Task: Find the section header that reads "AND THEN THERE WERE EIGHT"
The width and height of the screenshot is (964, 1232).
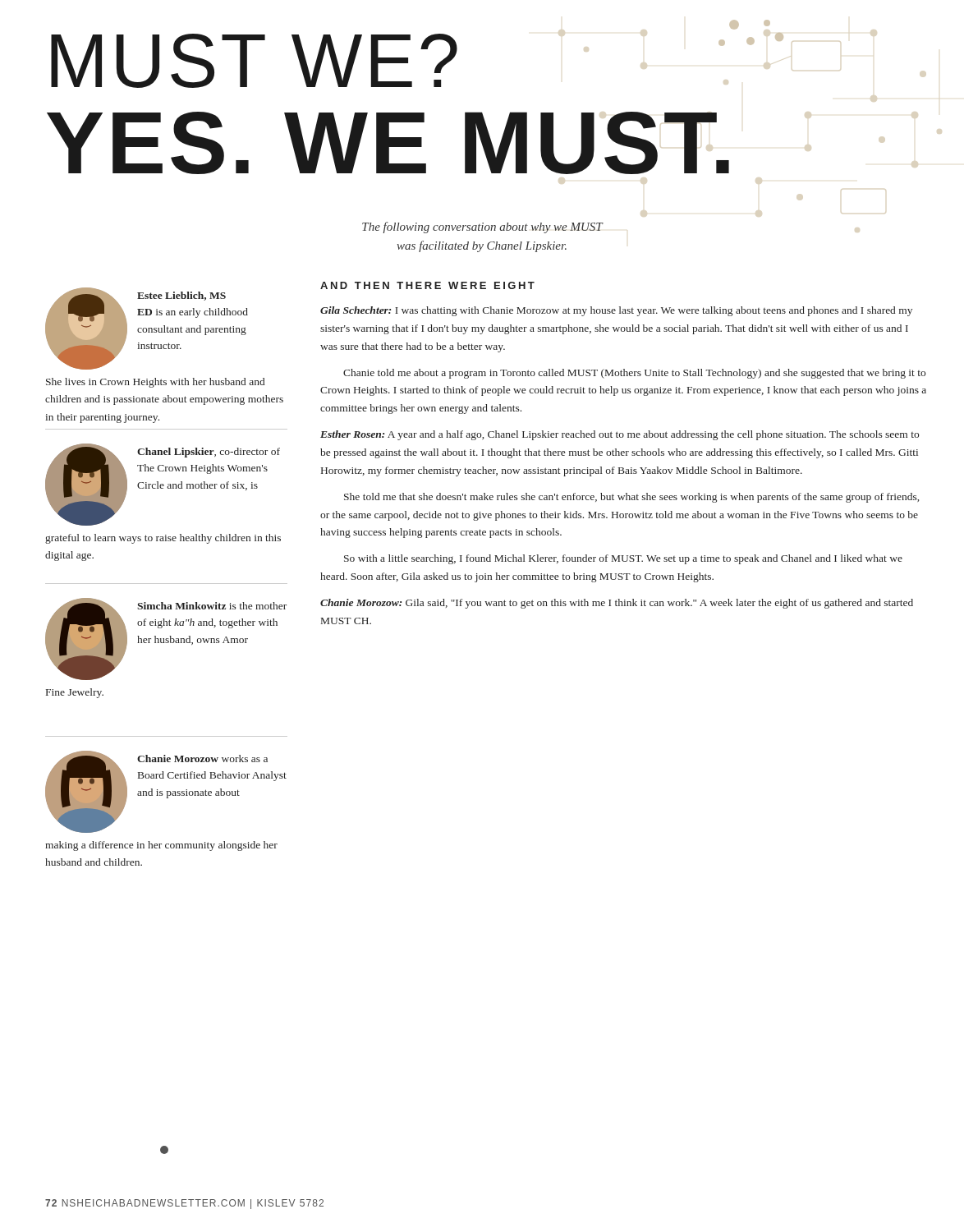Action: tap(428, 285)
